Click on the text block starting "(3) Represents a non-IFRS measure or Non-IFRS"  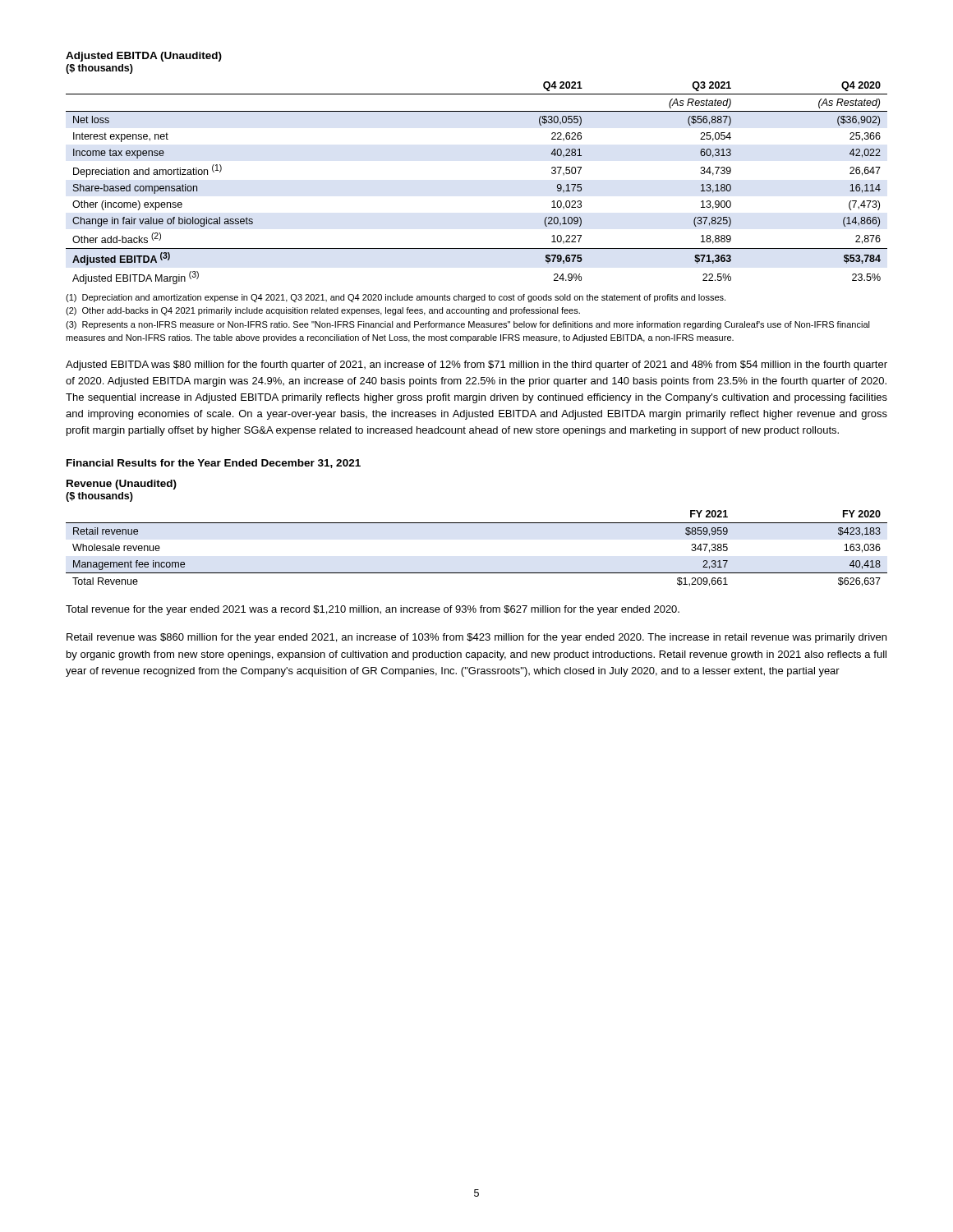(468, 331)
